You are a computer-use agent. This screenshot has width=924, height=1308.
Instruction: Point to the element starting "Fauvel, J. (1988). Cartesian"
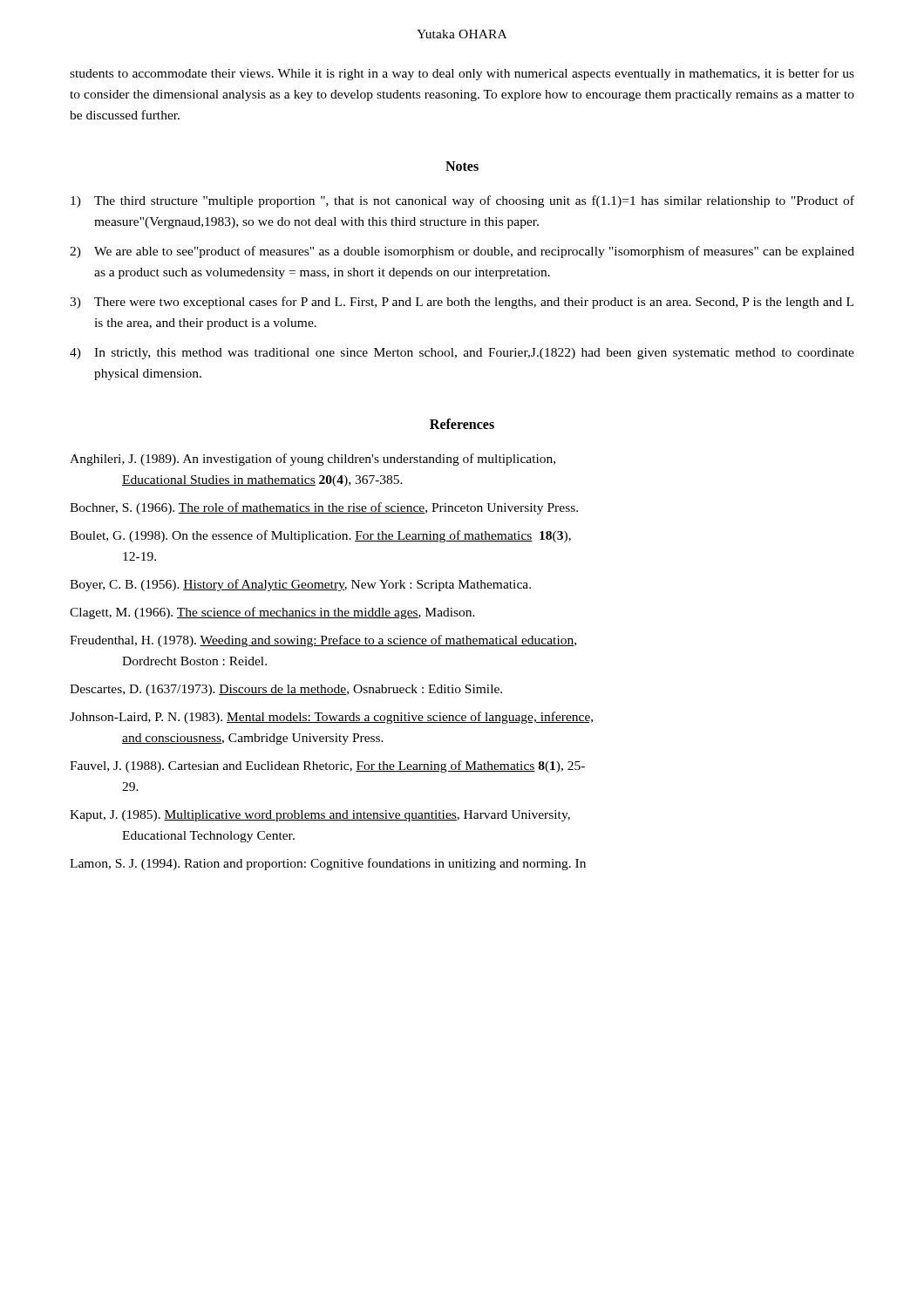(x=462, y=778)
